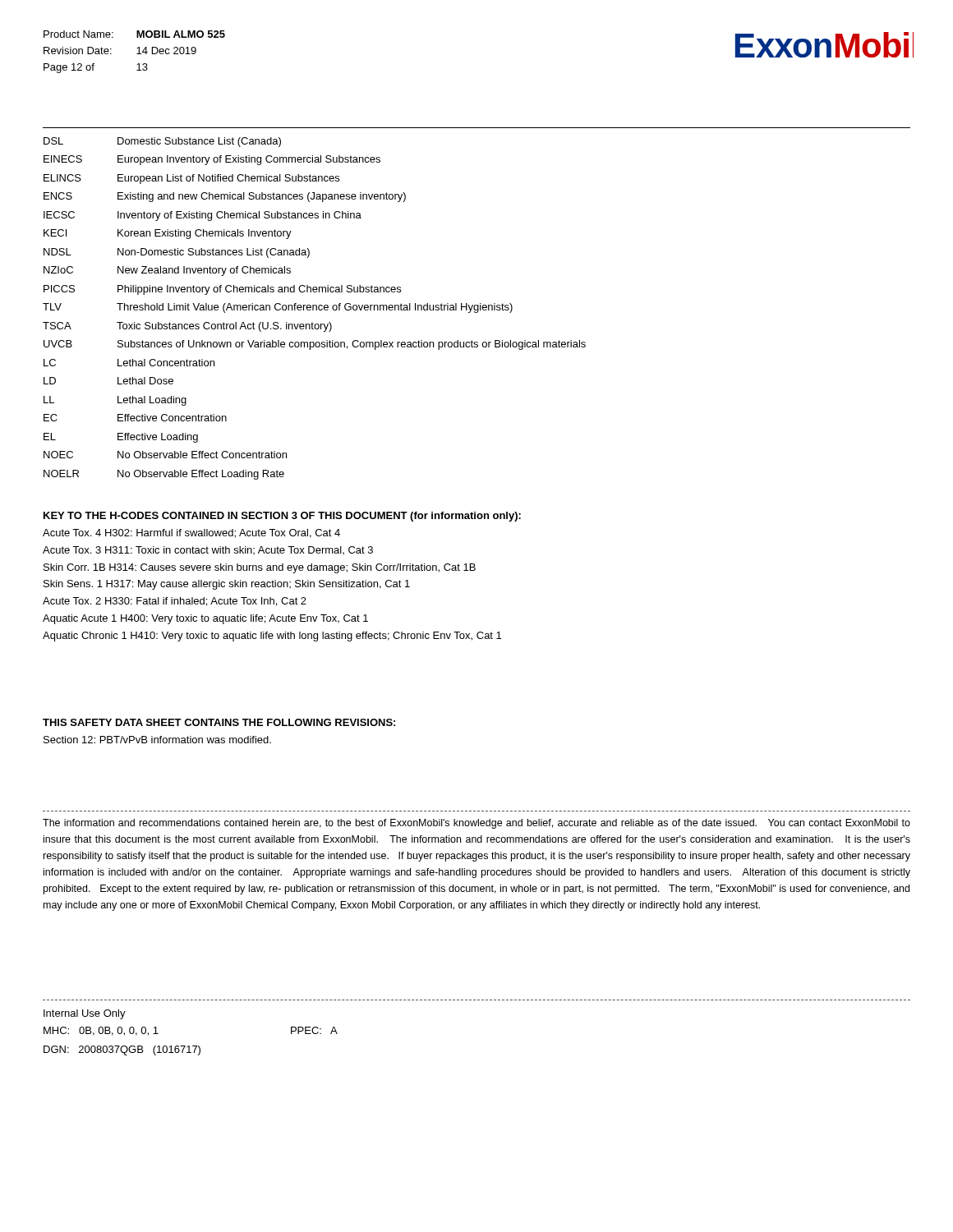953x1232 pixels.
Task: Find the region starting "THIS SAFETY DATA"
Action: [219, 722]
